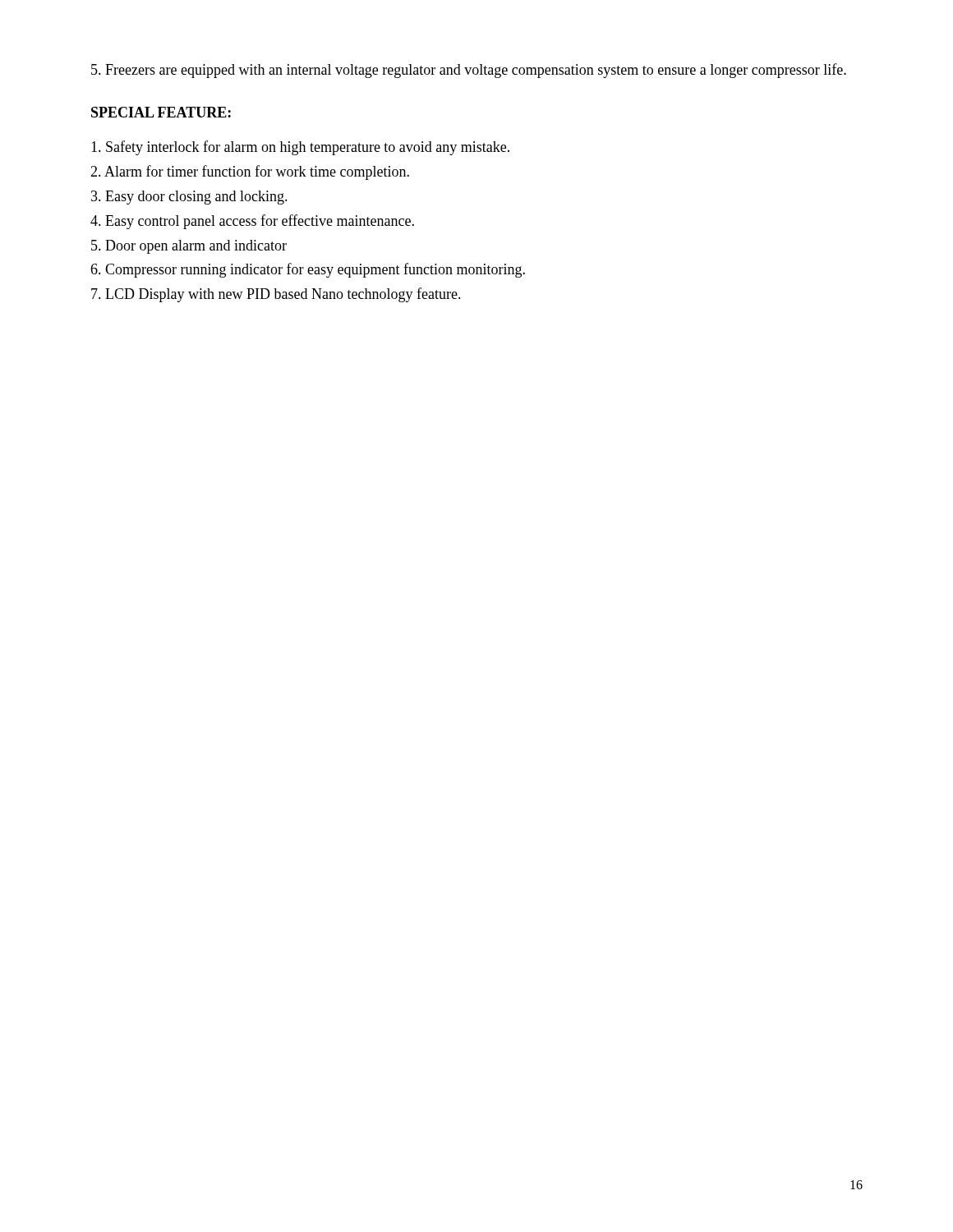Find the list item containing "6. Compressor running"

(x=308, y=270)
